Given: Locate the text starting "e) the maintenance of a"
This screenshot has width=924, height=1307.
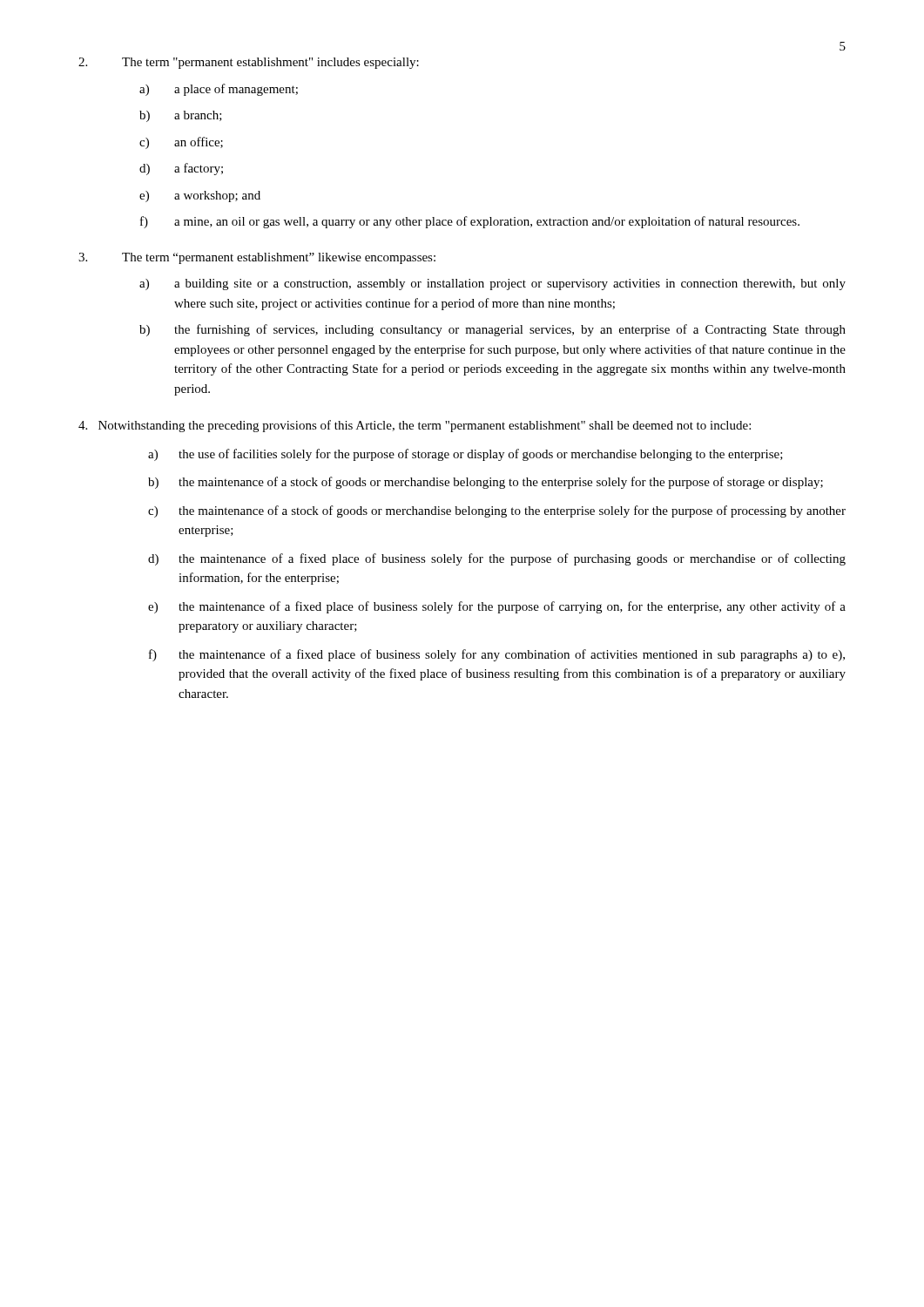Looking at the screenshot, I should point(497,616).
